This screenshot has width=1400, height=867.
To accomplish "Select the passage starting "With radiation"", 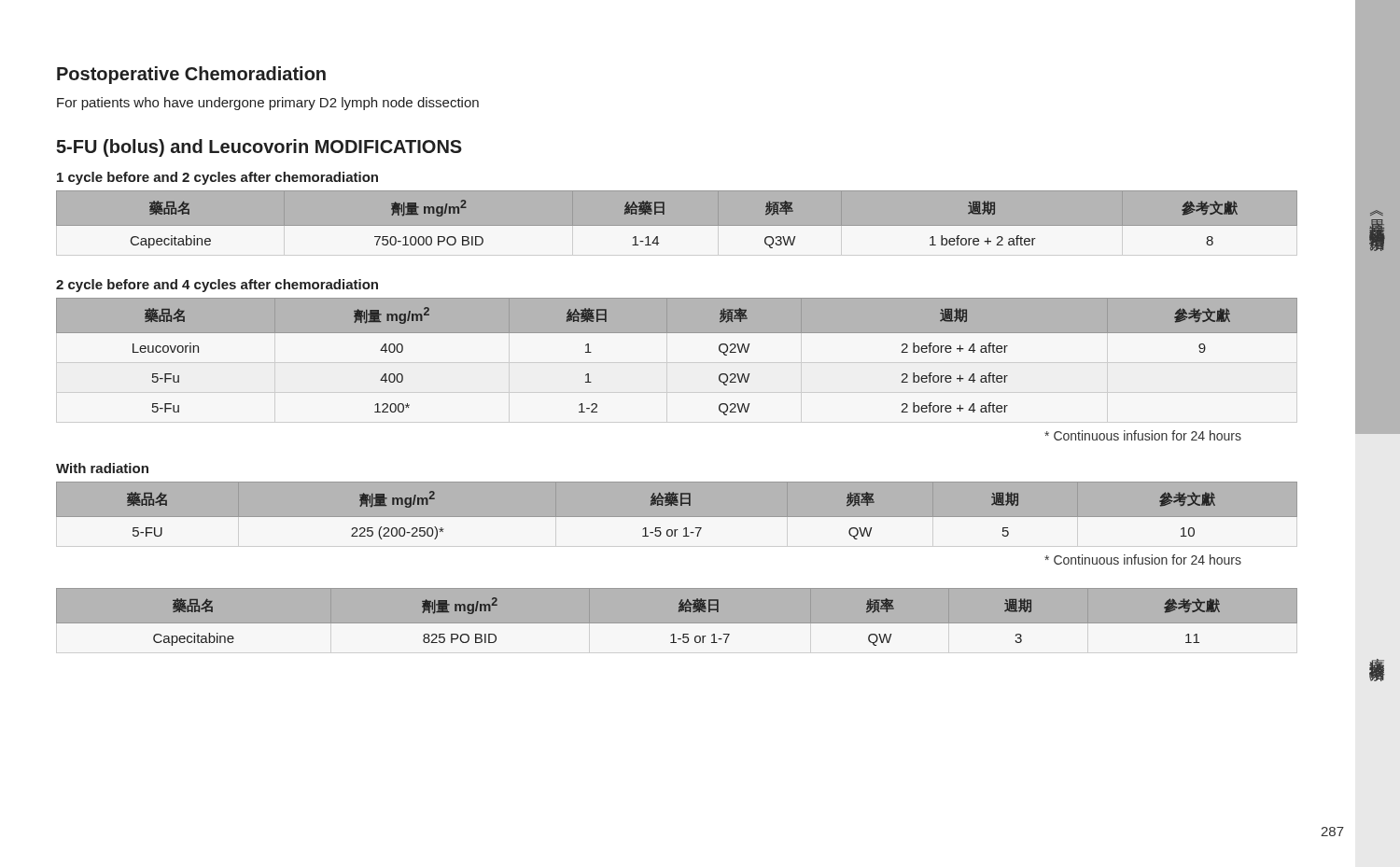I will coord(103,468).
